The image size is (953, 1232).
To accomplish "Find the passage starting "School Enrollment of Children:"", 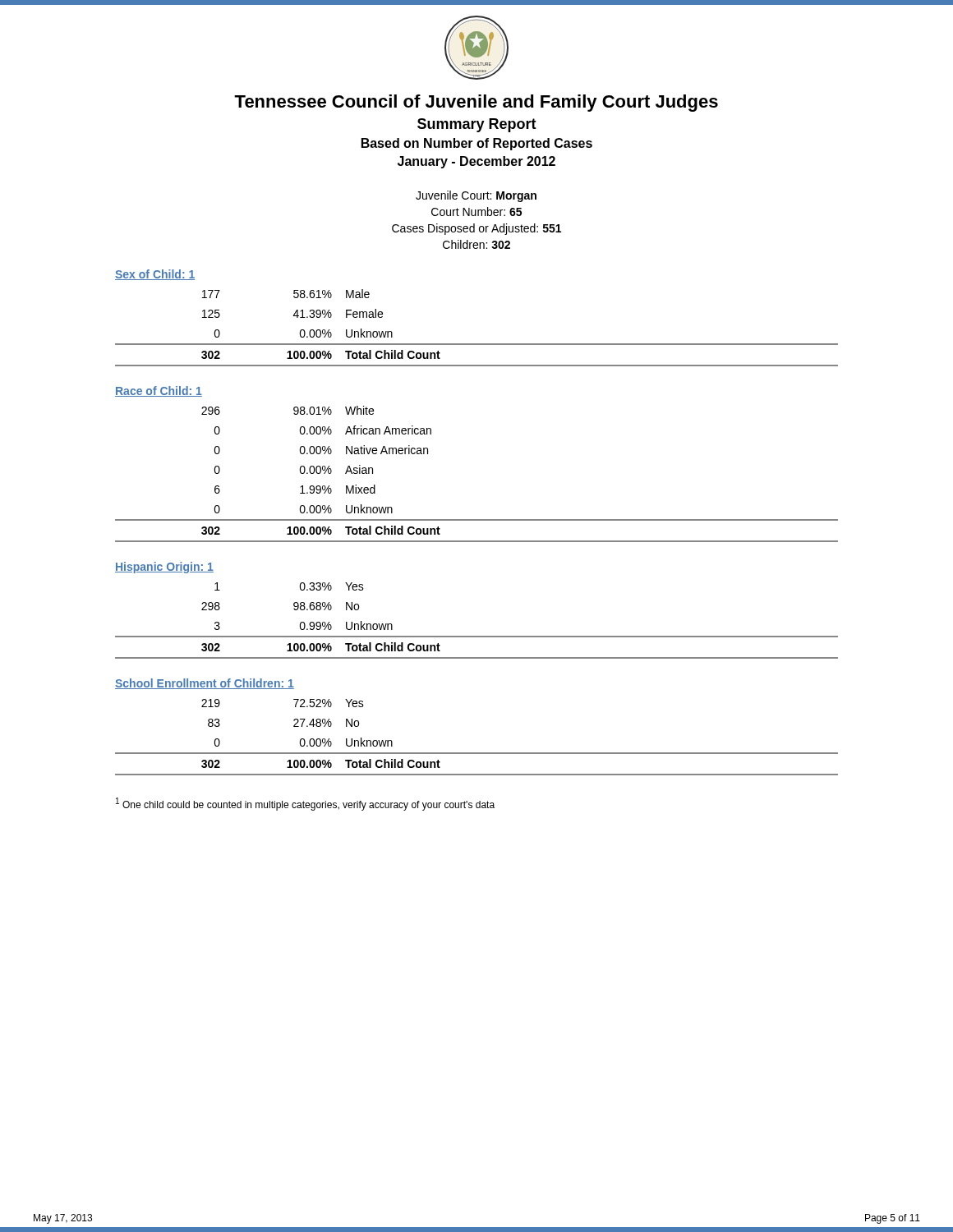I will coord(204,683).
